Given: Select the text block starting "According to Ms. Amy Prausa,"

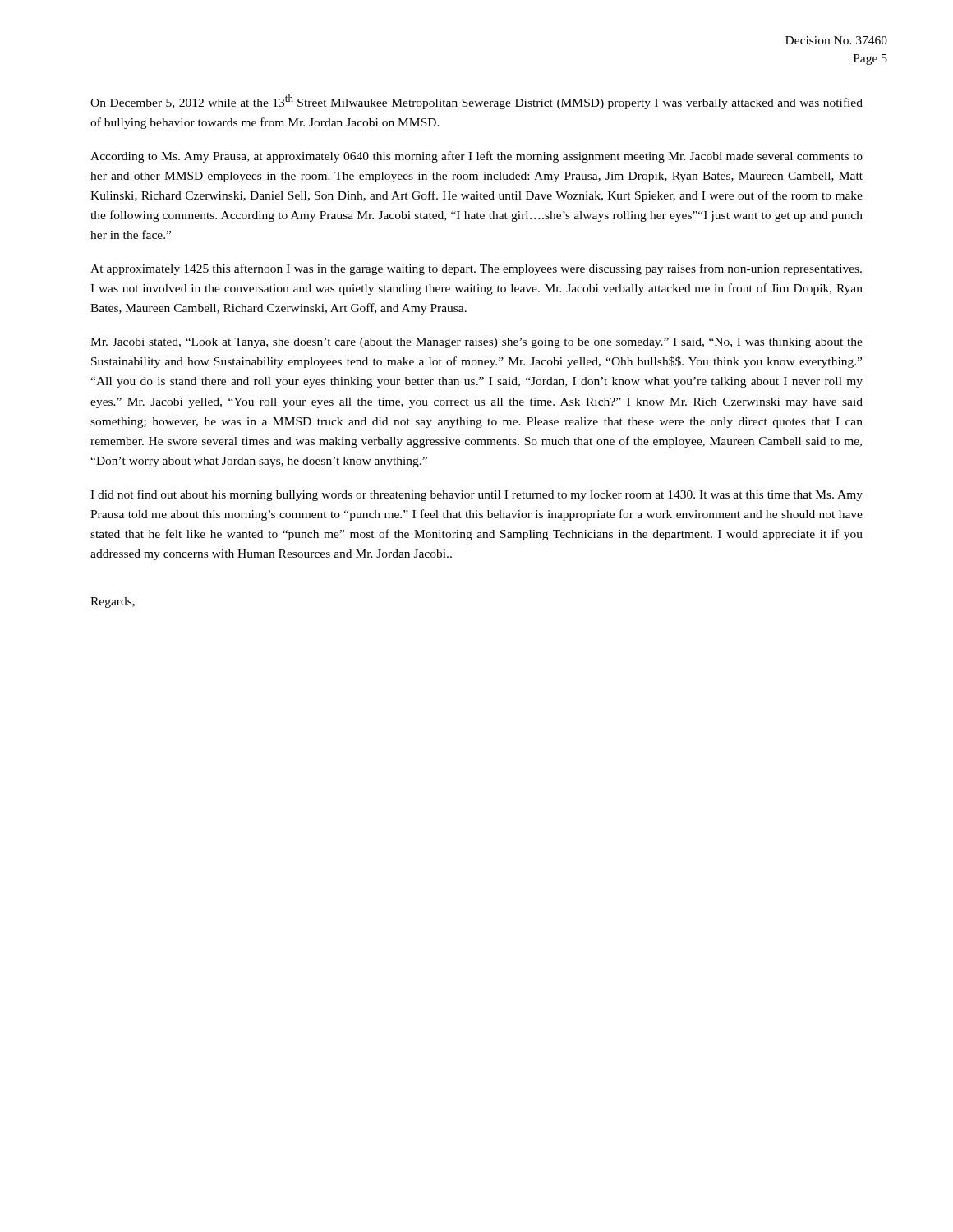Looking at the screenshot, I should (x=476, y=195).
